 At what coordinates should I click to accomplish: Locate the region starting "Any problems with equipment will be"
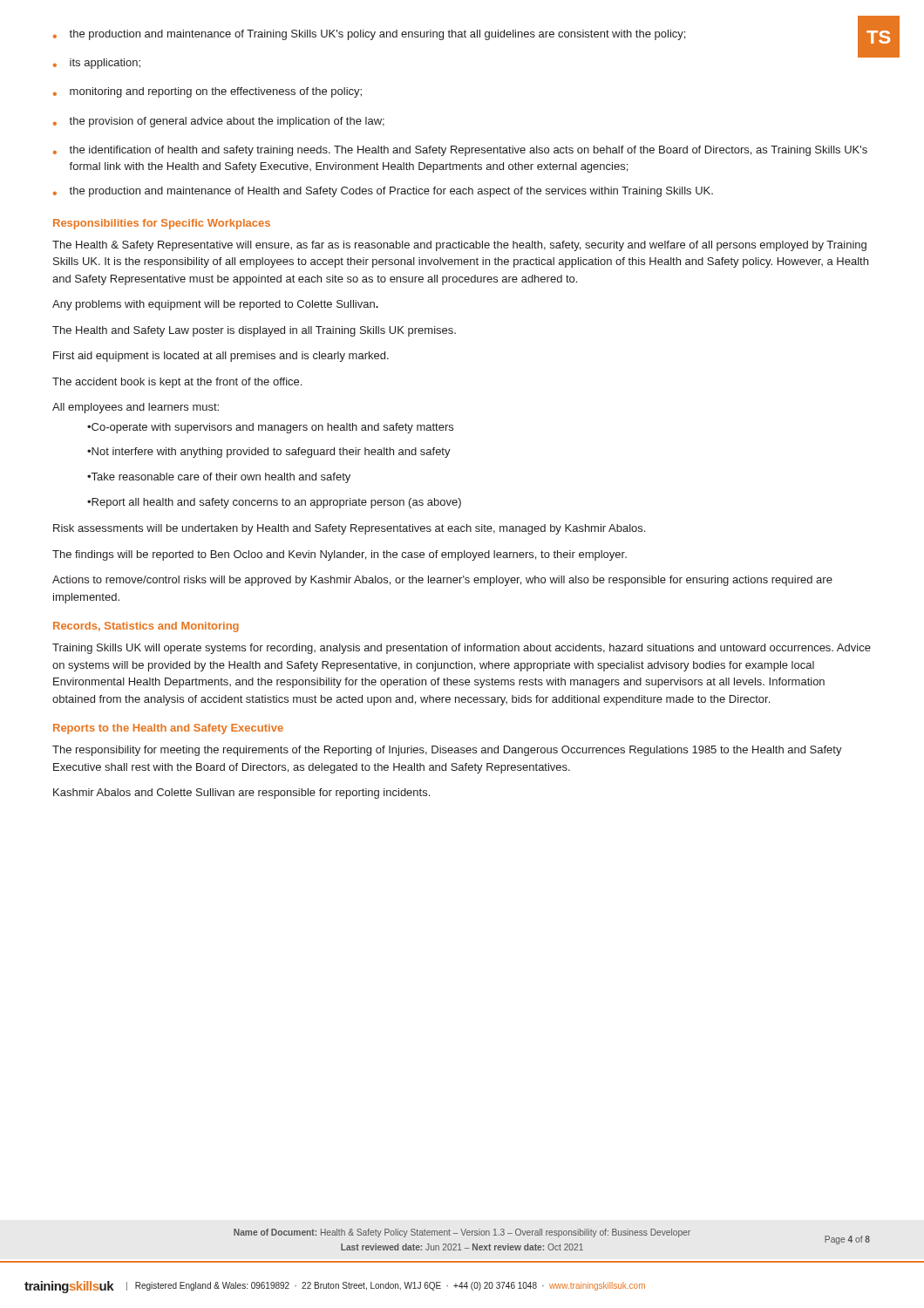pos(215,304)
